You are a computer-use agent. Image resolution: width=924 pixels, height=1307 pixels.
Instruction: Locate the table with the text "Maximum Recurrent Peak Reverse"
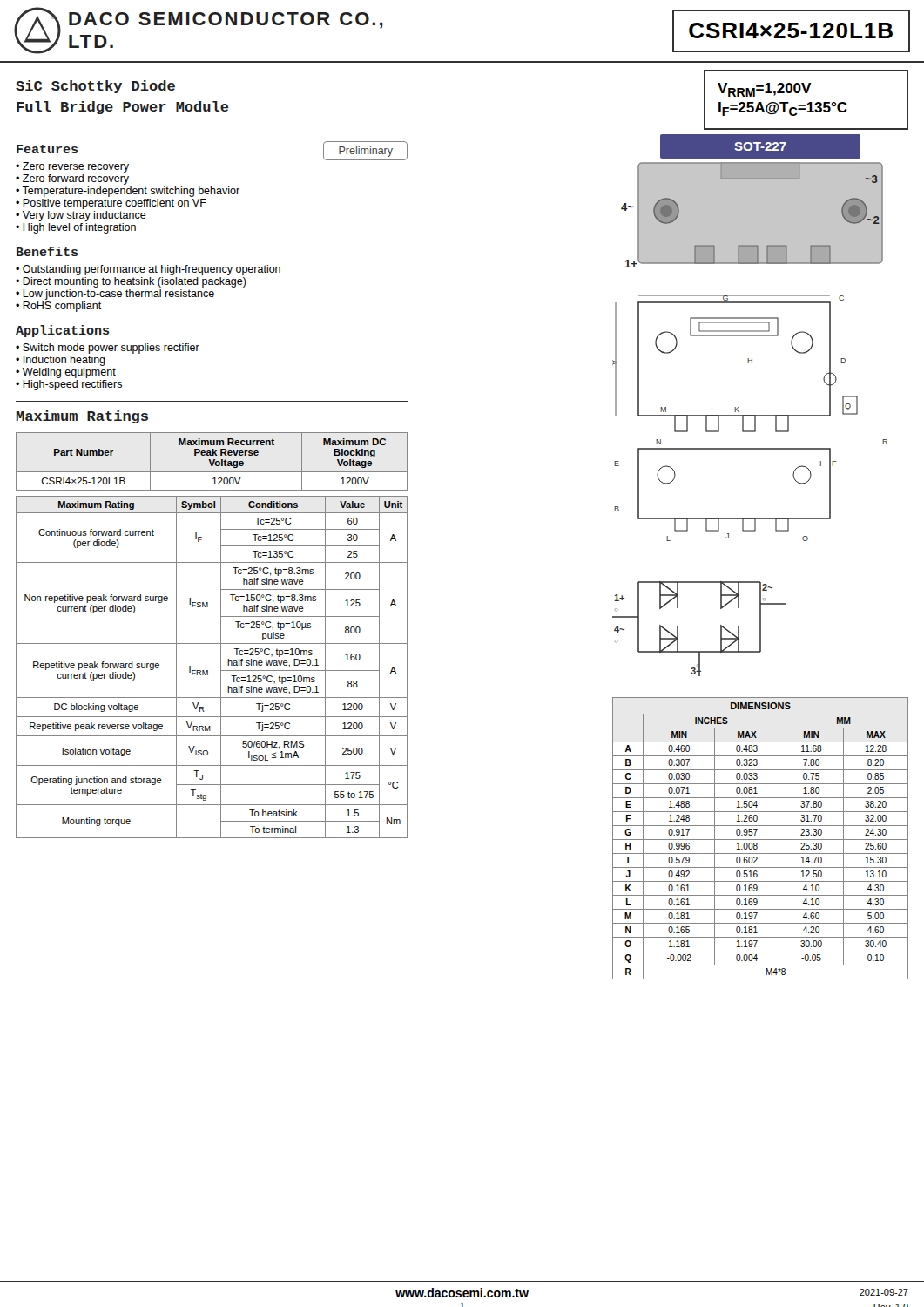pyautogui.click(x=212, y=461)
